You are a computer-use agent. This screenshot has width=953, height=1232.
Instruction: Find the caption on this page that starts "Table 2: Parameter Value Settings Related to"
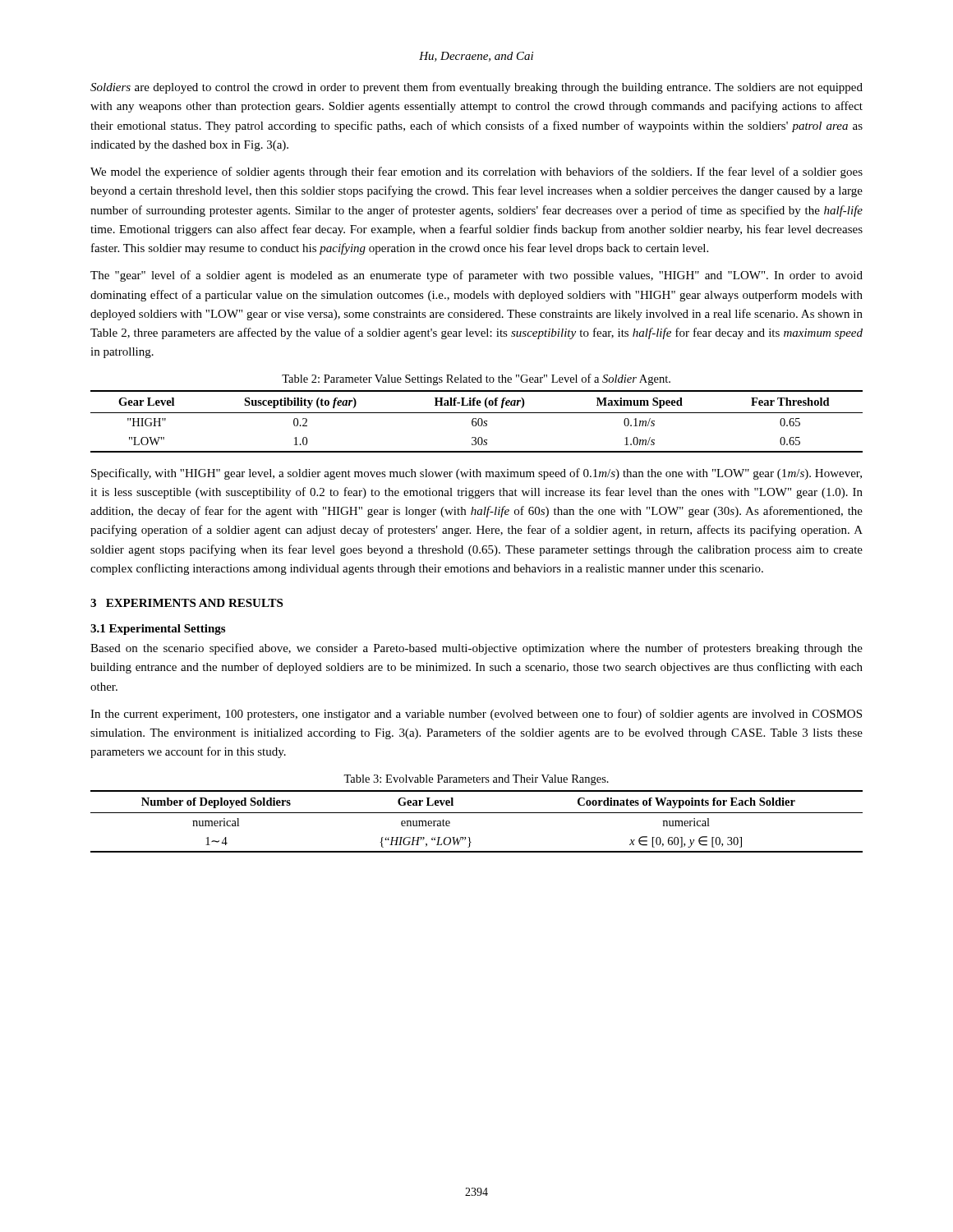coord(476,378)
